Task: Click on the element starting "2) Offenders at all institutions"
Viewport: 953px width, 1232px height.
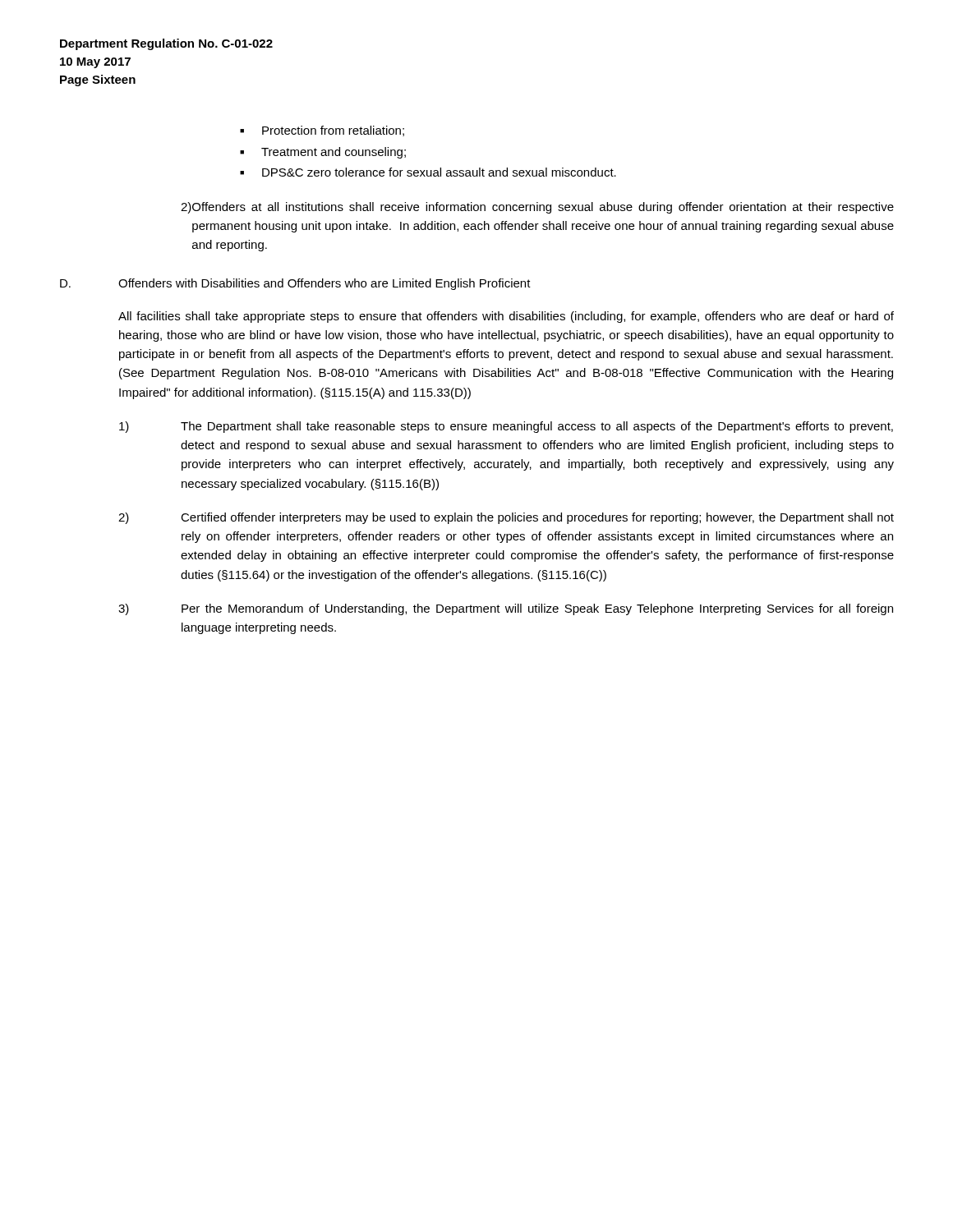Action: 476,225
